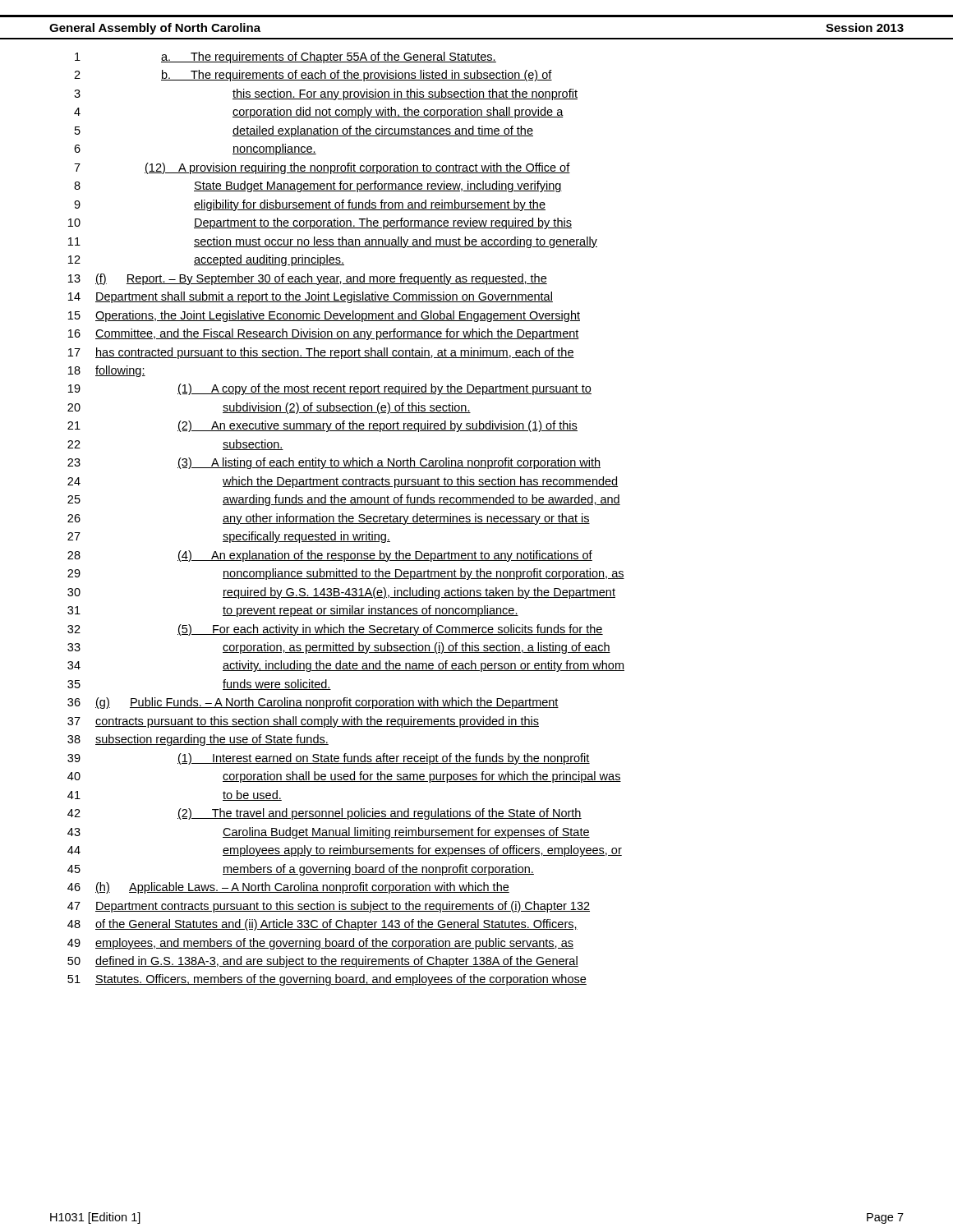Find the passage starting "19 (1) A copy of the most recent"
Screen dimensions: 1232x953
[x=476, y=389]
